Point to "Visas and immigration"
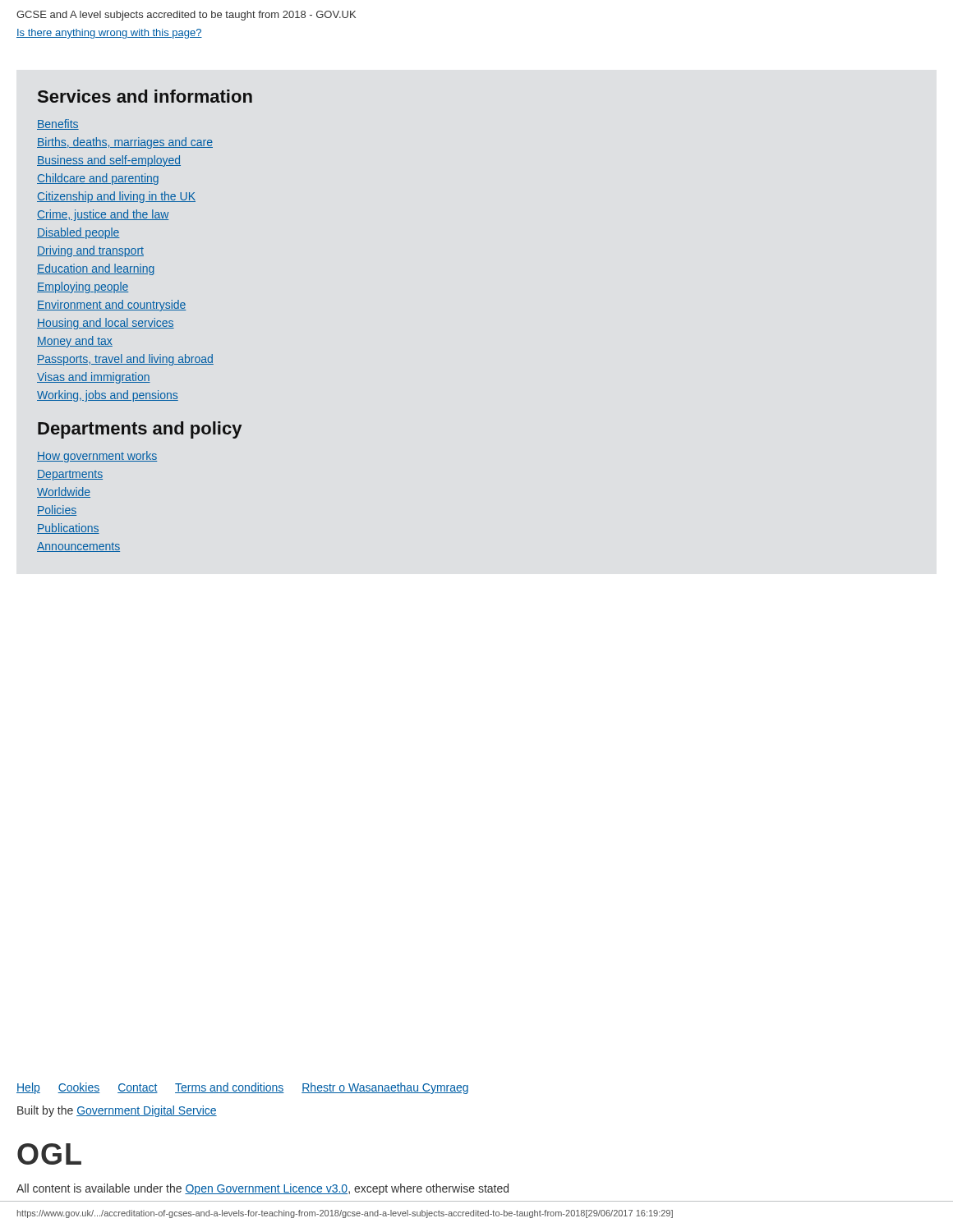The width and height of the screenshot is (953, 1232). point(93,377)
